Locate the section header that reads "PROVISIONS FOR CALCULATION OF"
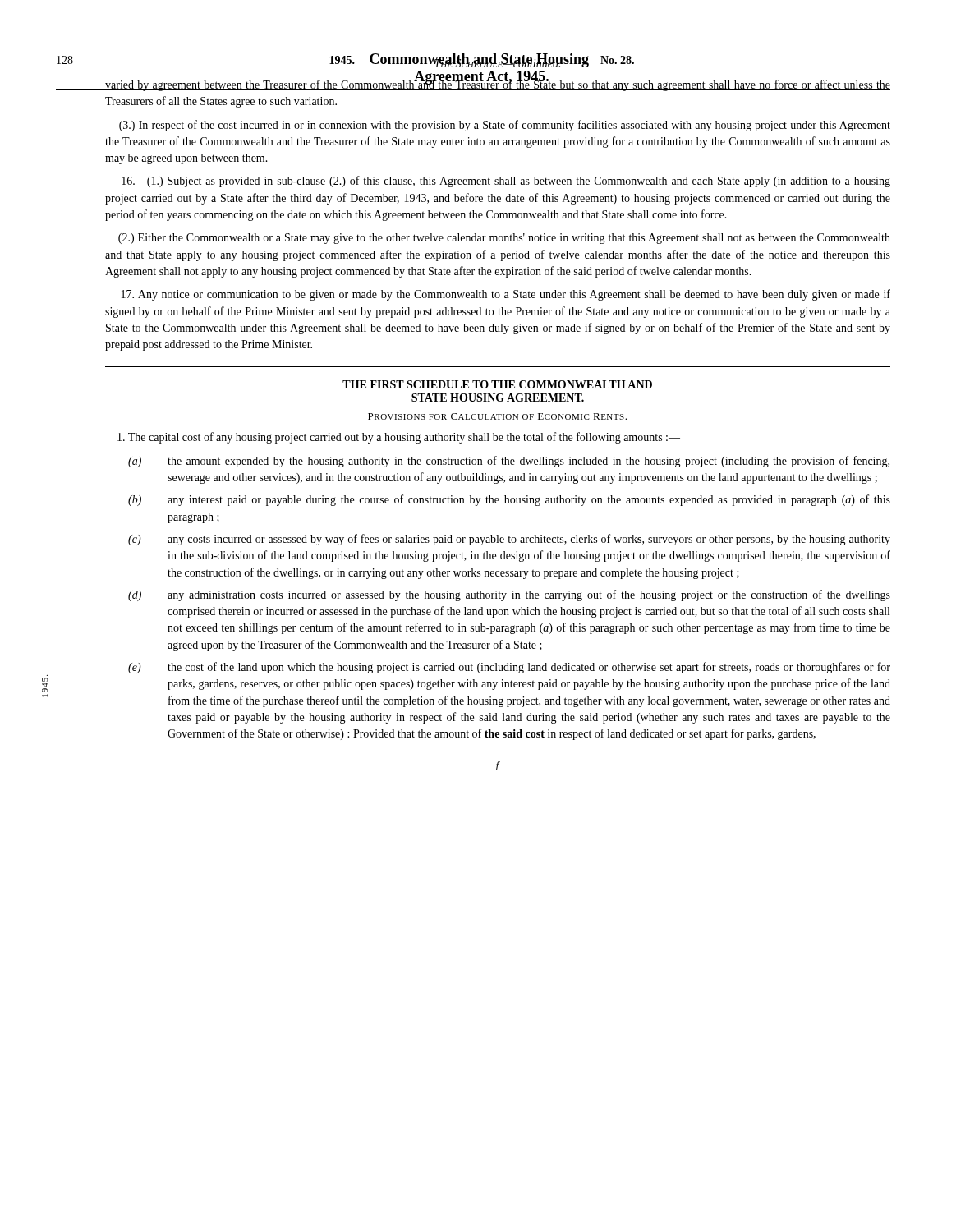Viewport: 956px width, 1232px height. click(x=498, y=416)
